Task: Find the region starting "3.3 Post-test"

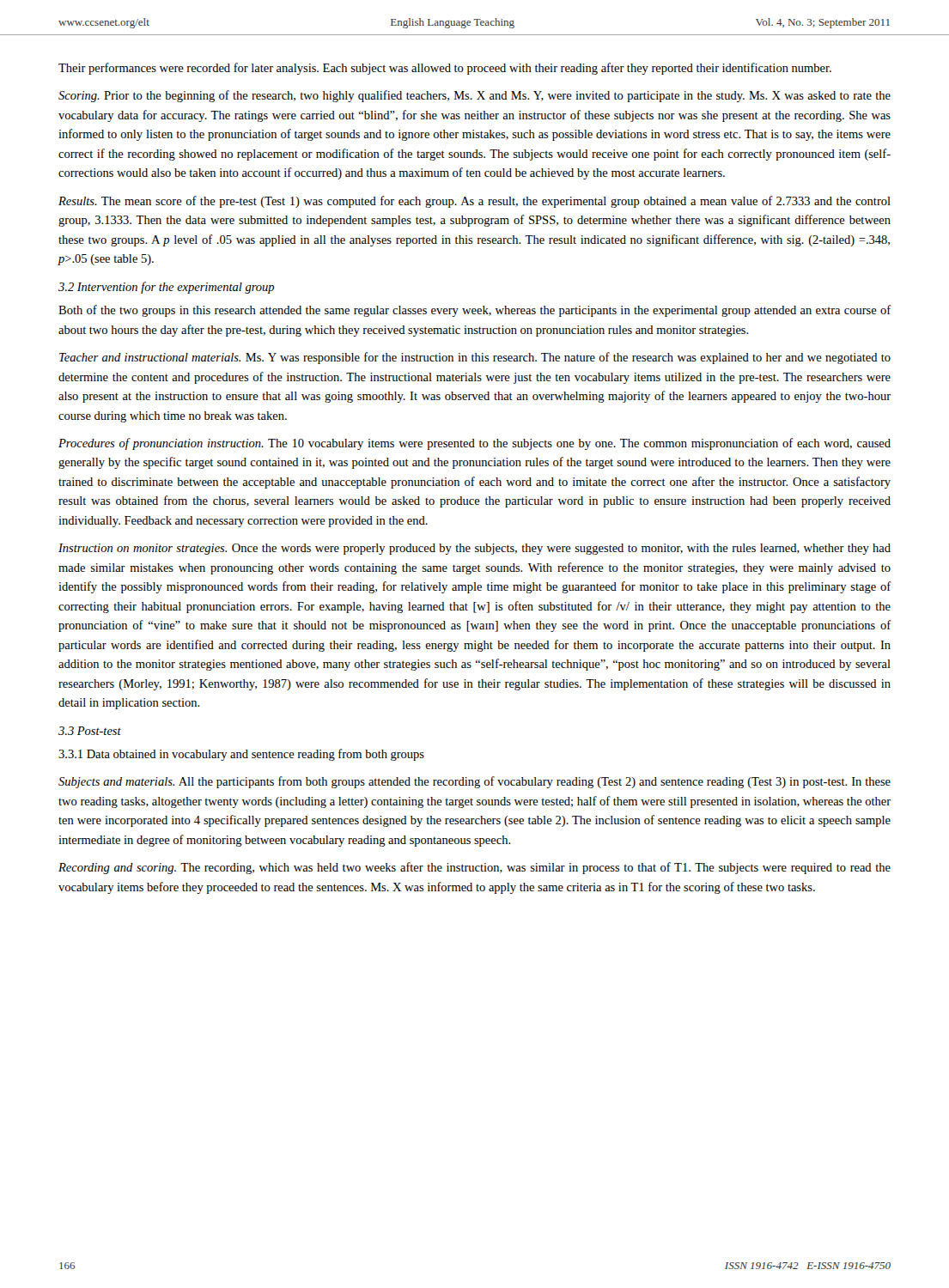Action: tap(90, 731)
